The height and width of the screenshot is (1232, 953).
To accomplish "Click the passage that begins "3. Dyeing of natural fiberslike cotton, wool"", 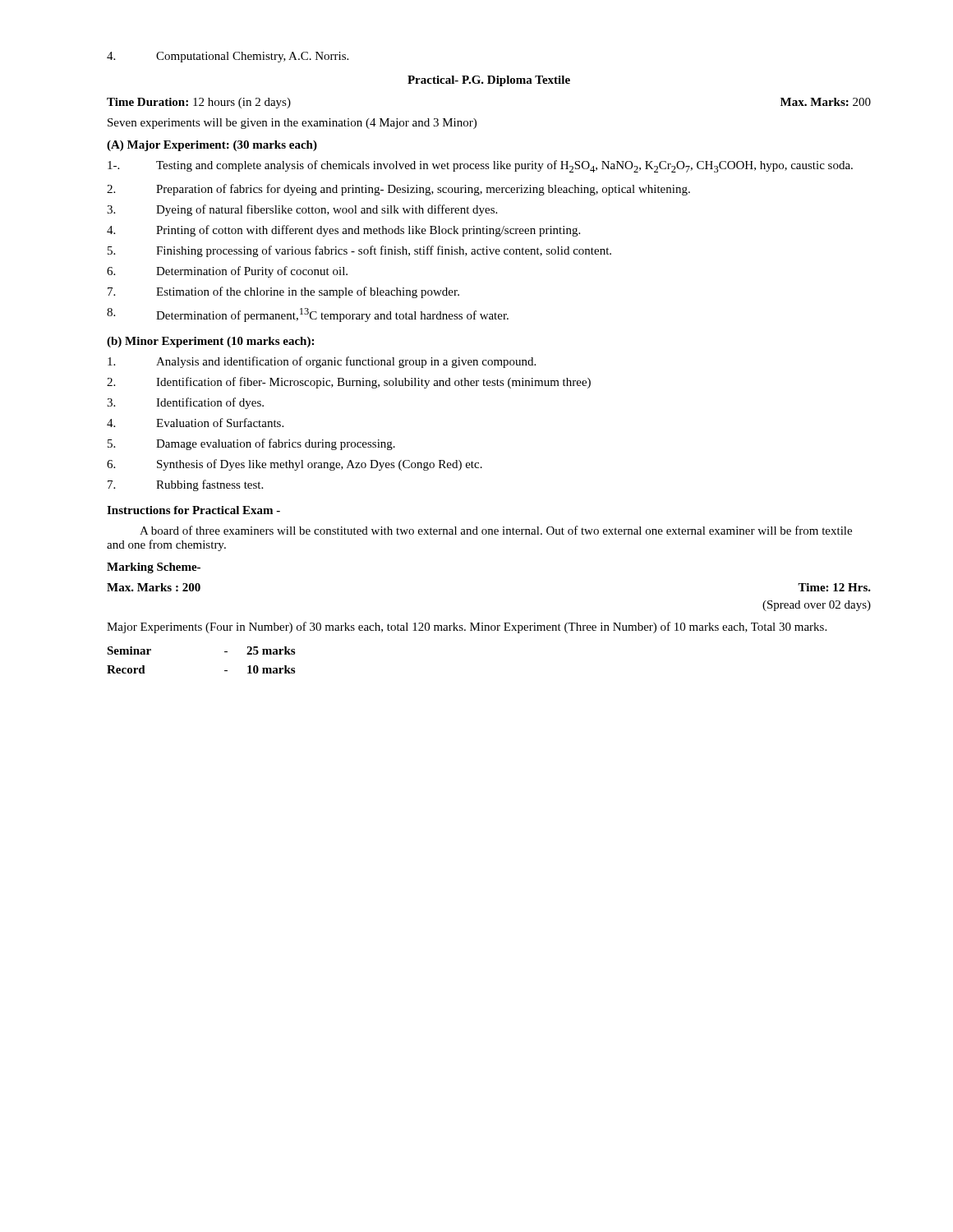I will click(x=489, y=210).
